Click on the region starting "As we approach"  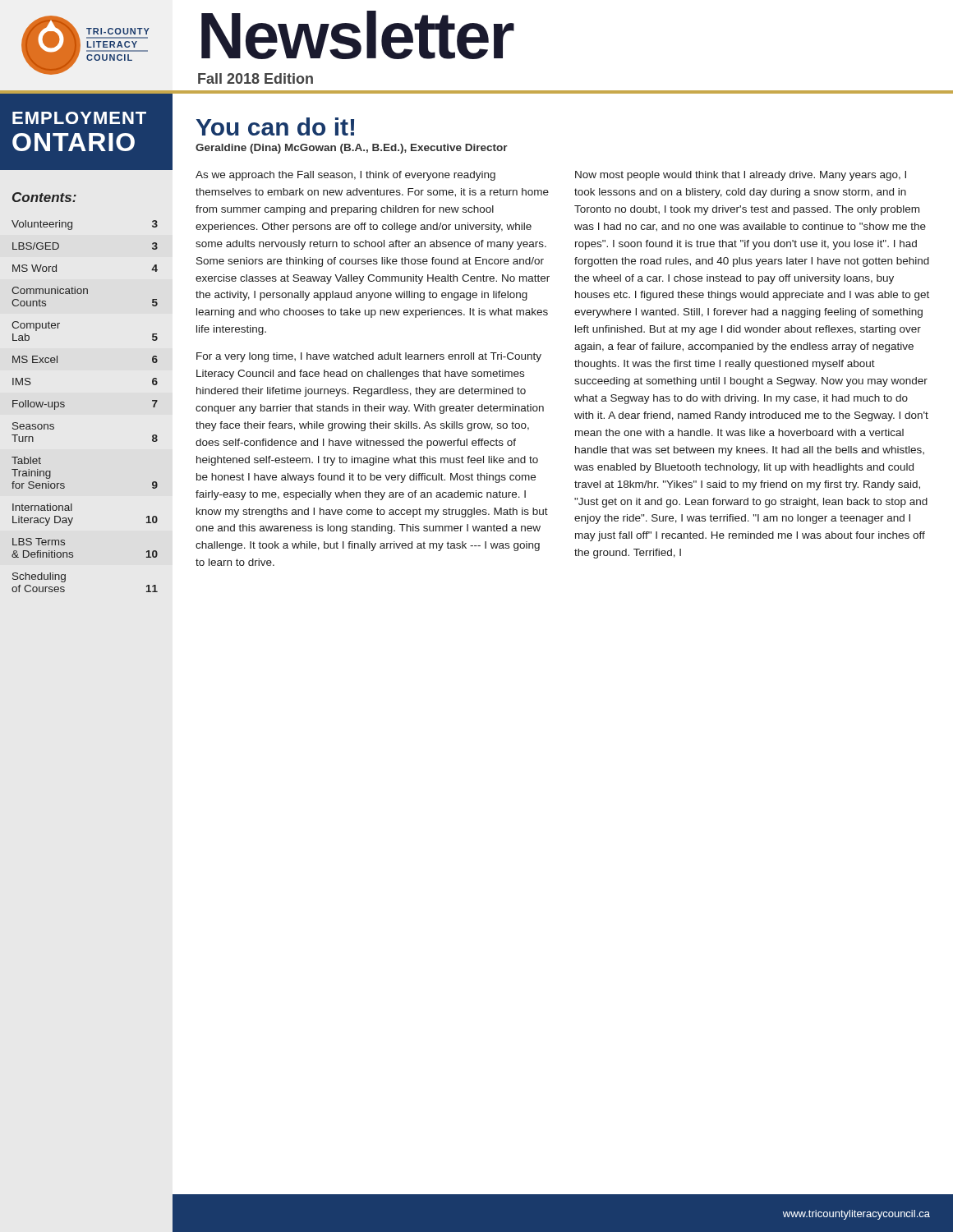click(x=373, y=369)
